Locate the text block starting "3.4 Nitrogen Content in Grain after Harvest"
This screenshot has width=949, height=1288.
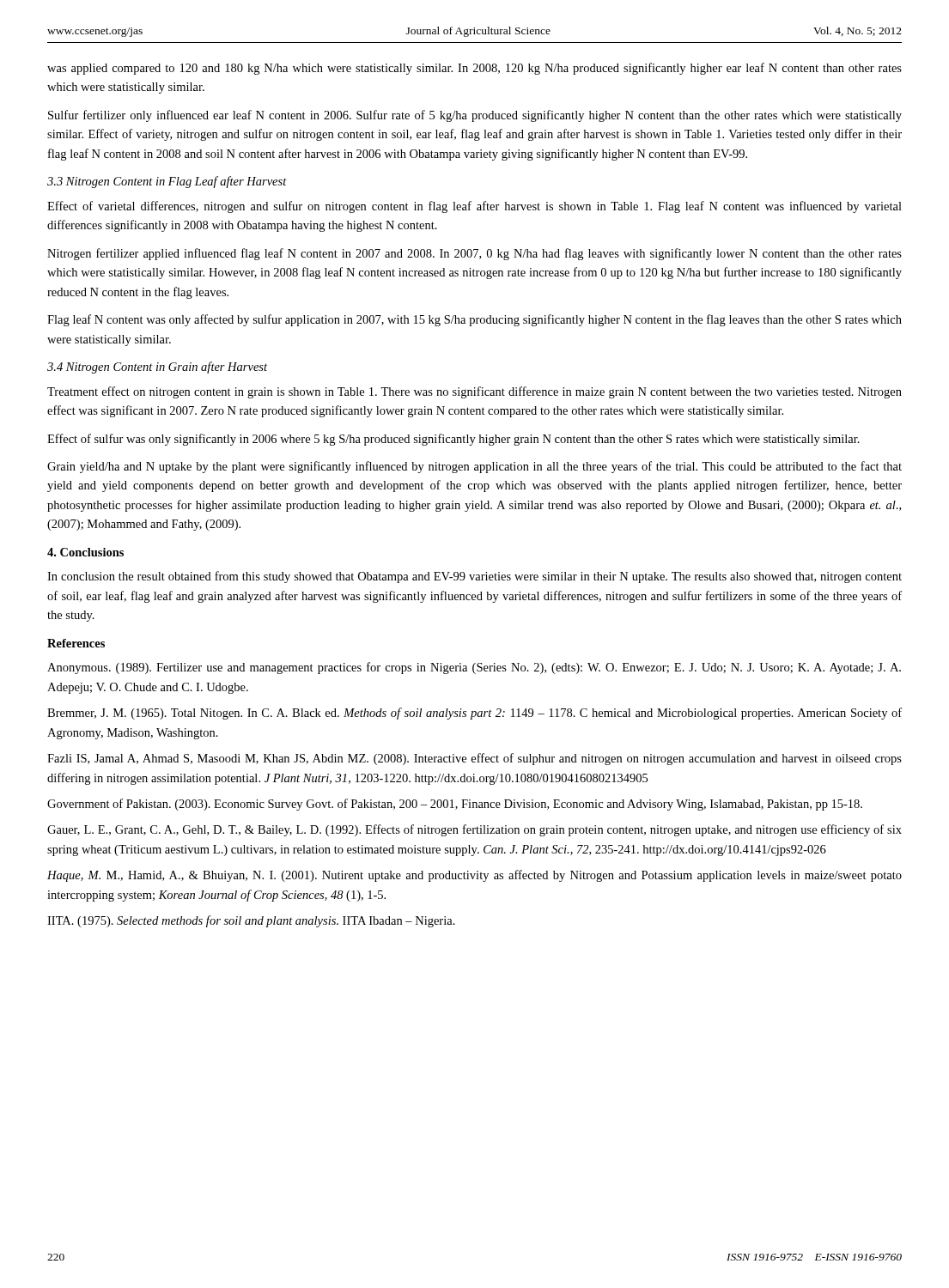point(157,368)
